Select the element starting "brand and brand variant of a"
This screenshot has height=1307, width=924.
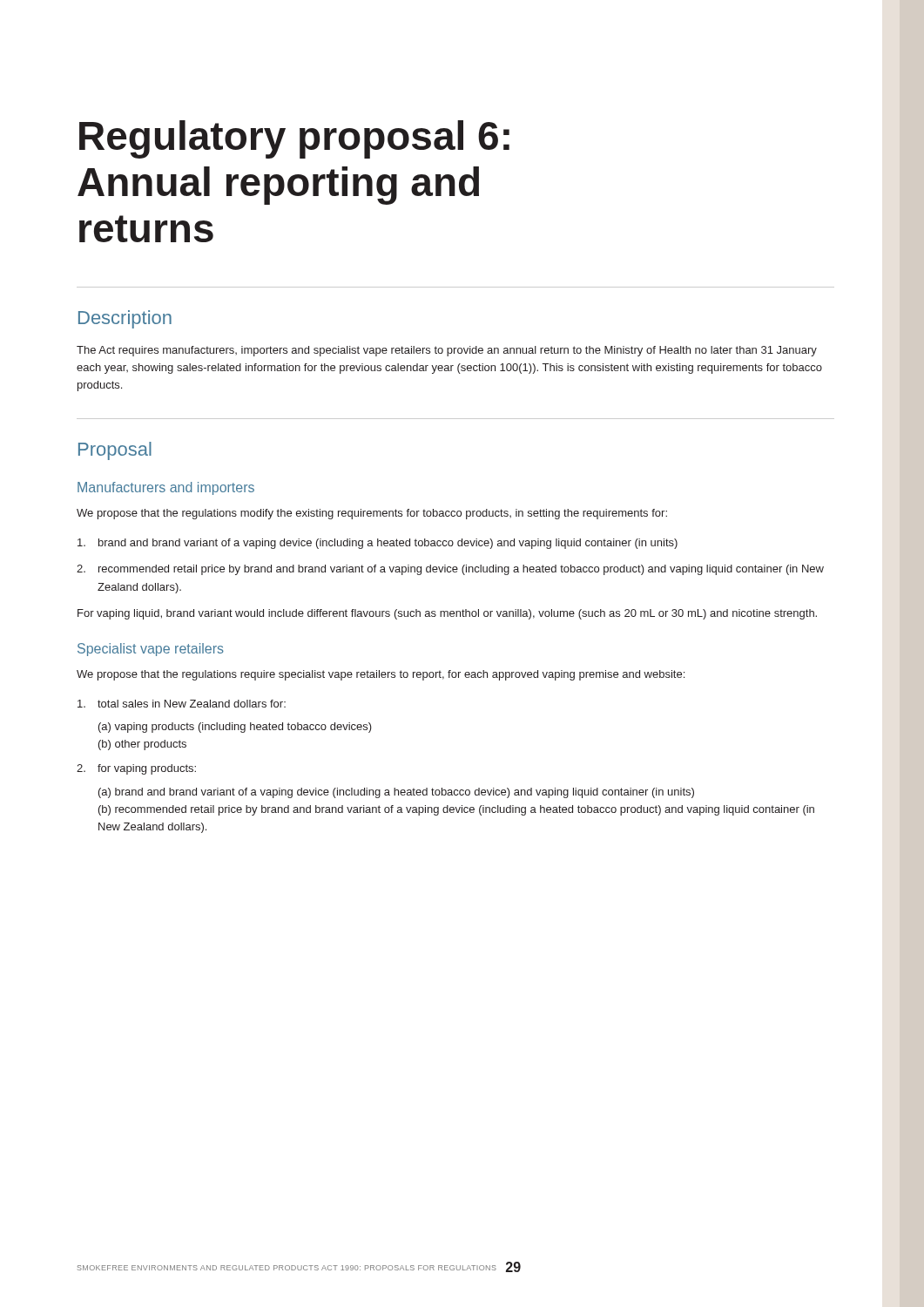pyautogui.click(x=455, y=543)
